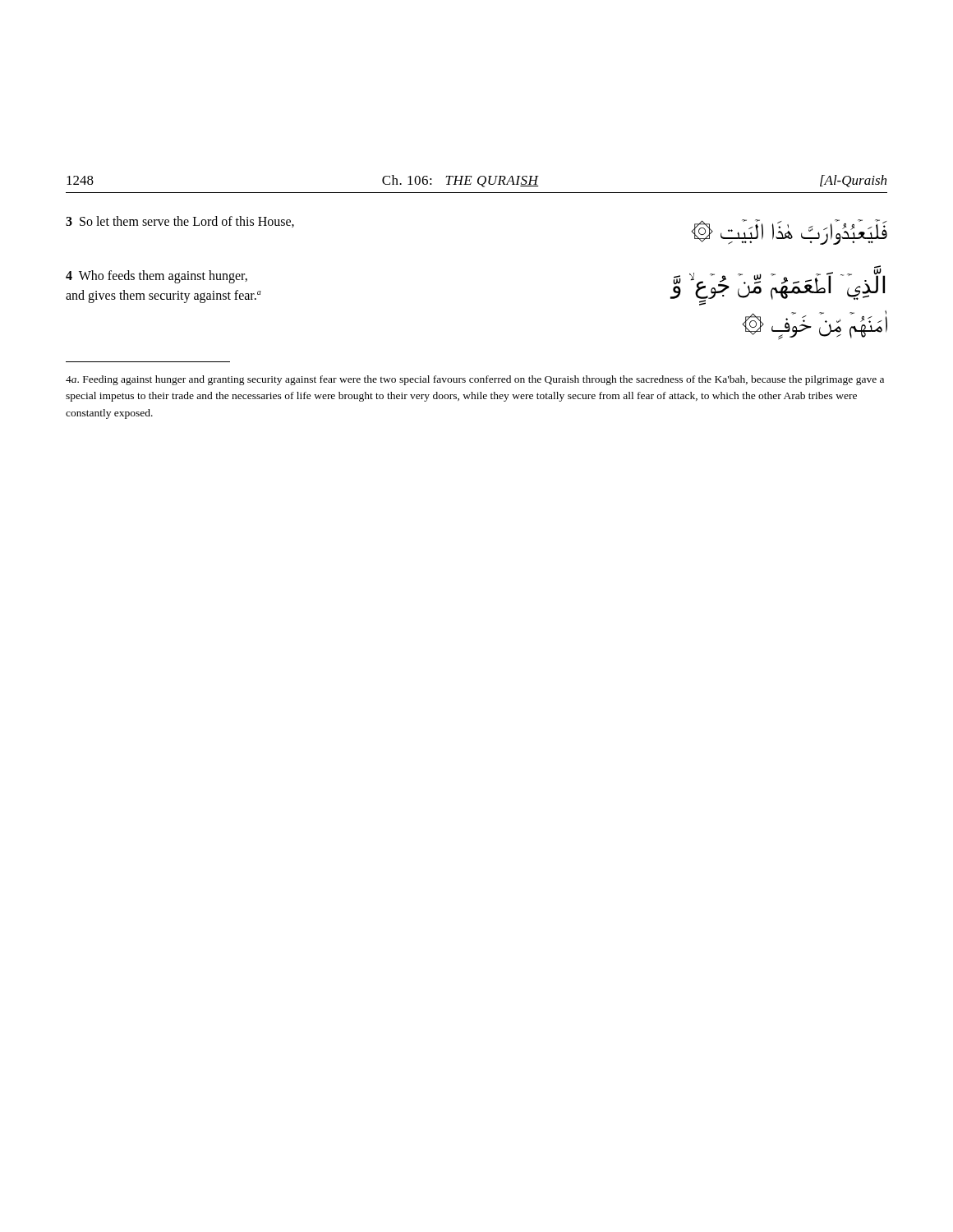Select the footnote
Viewport: 953px width, 1232px height.
476,396
